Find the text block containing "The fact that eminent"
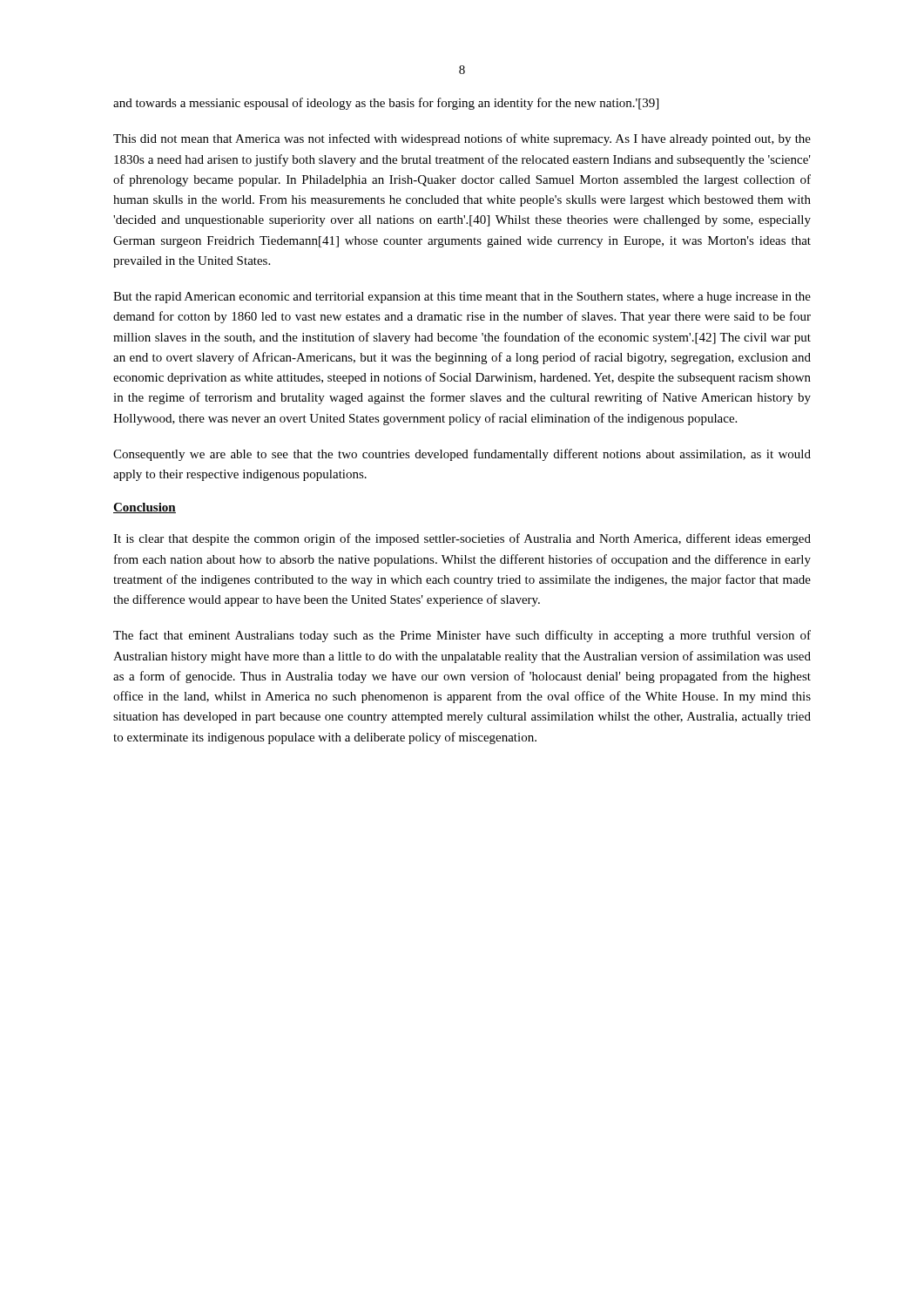Image resolution: width=924 pixels, height=1307 pixels. click(x=462, y=686)
